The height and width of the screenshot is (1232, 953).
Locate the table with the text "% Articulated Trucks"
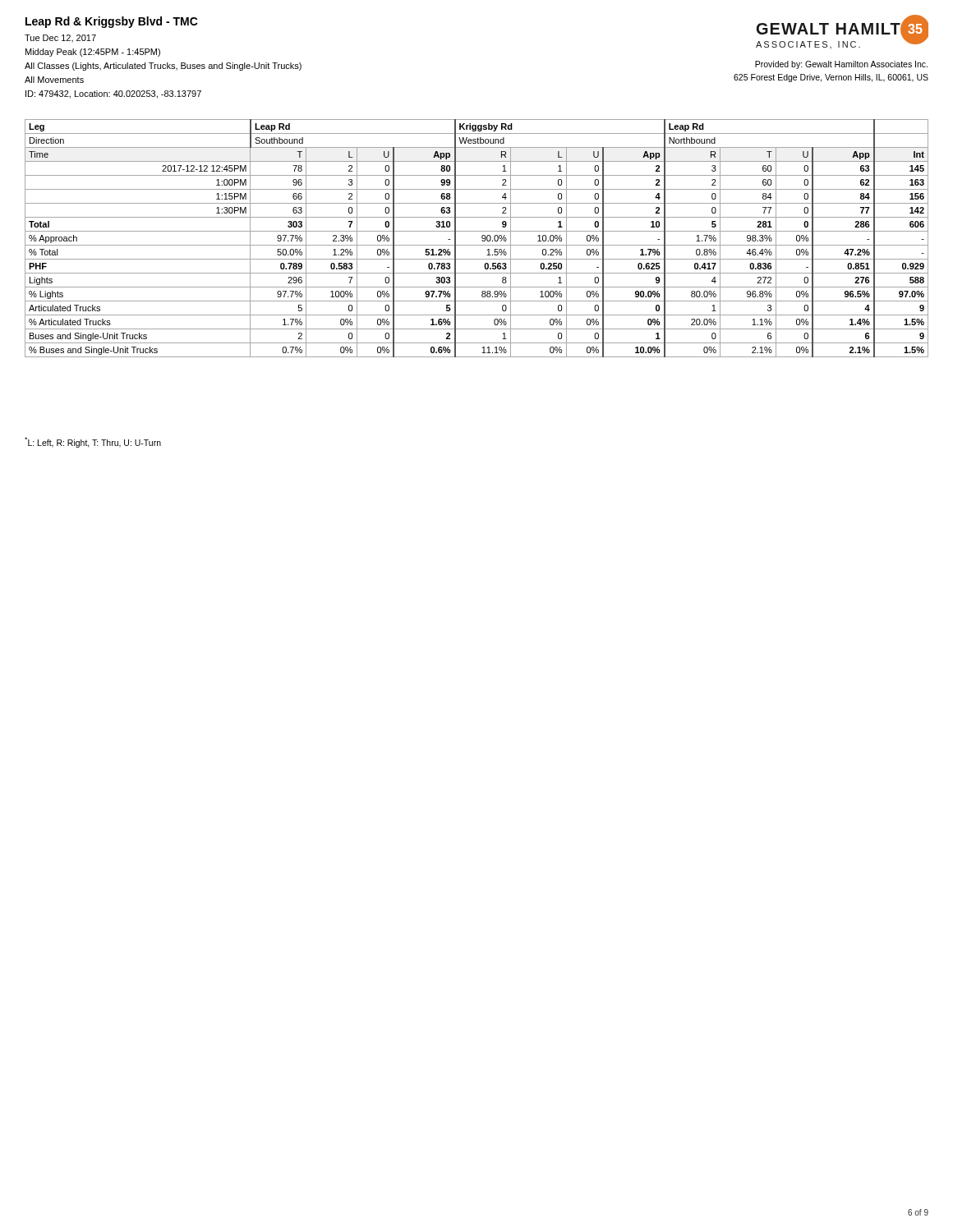coord(476,238)
